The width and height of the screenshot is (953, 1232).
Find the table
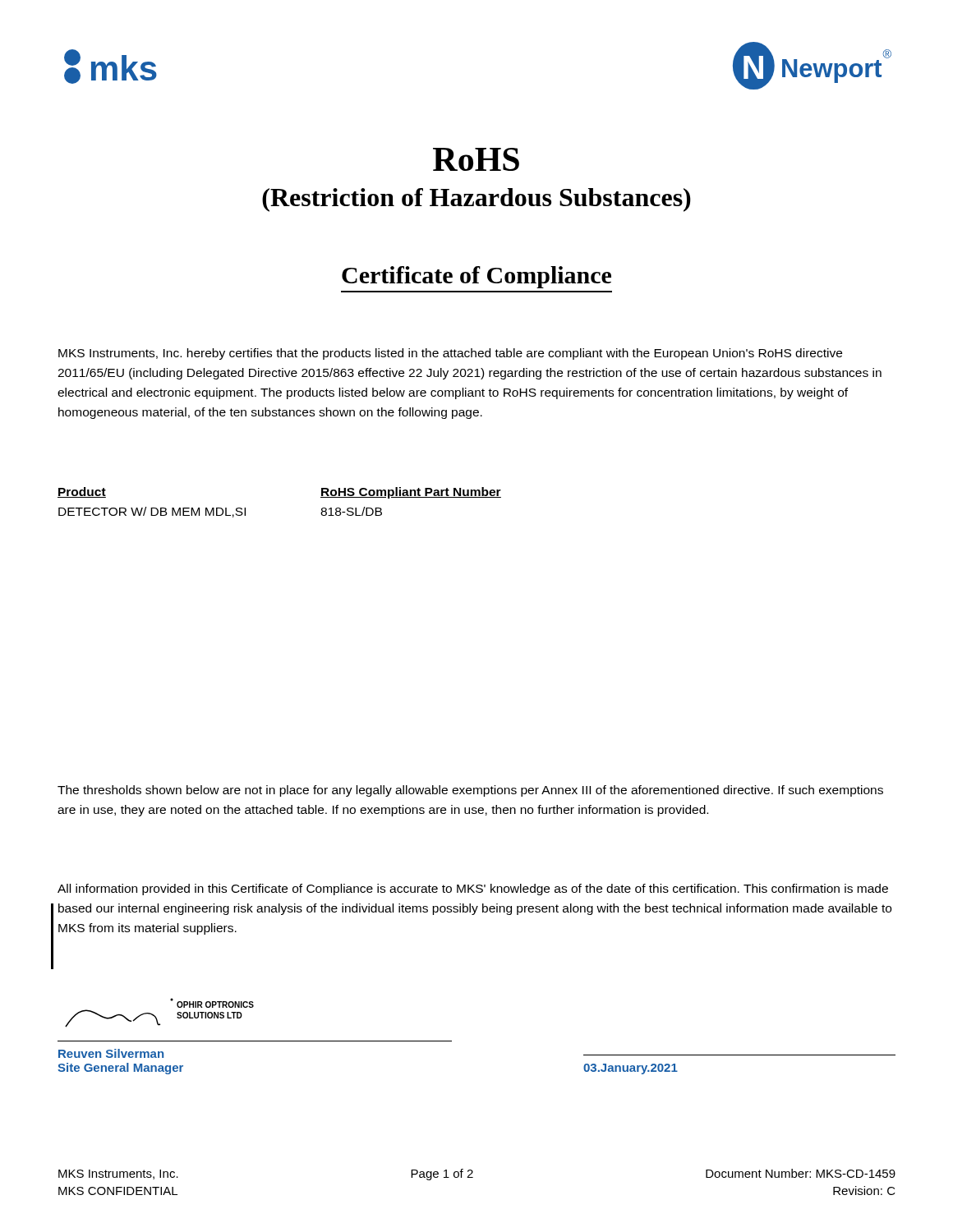point(476,502)
